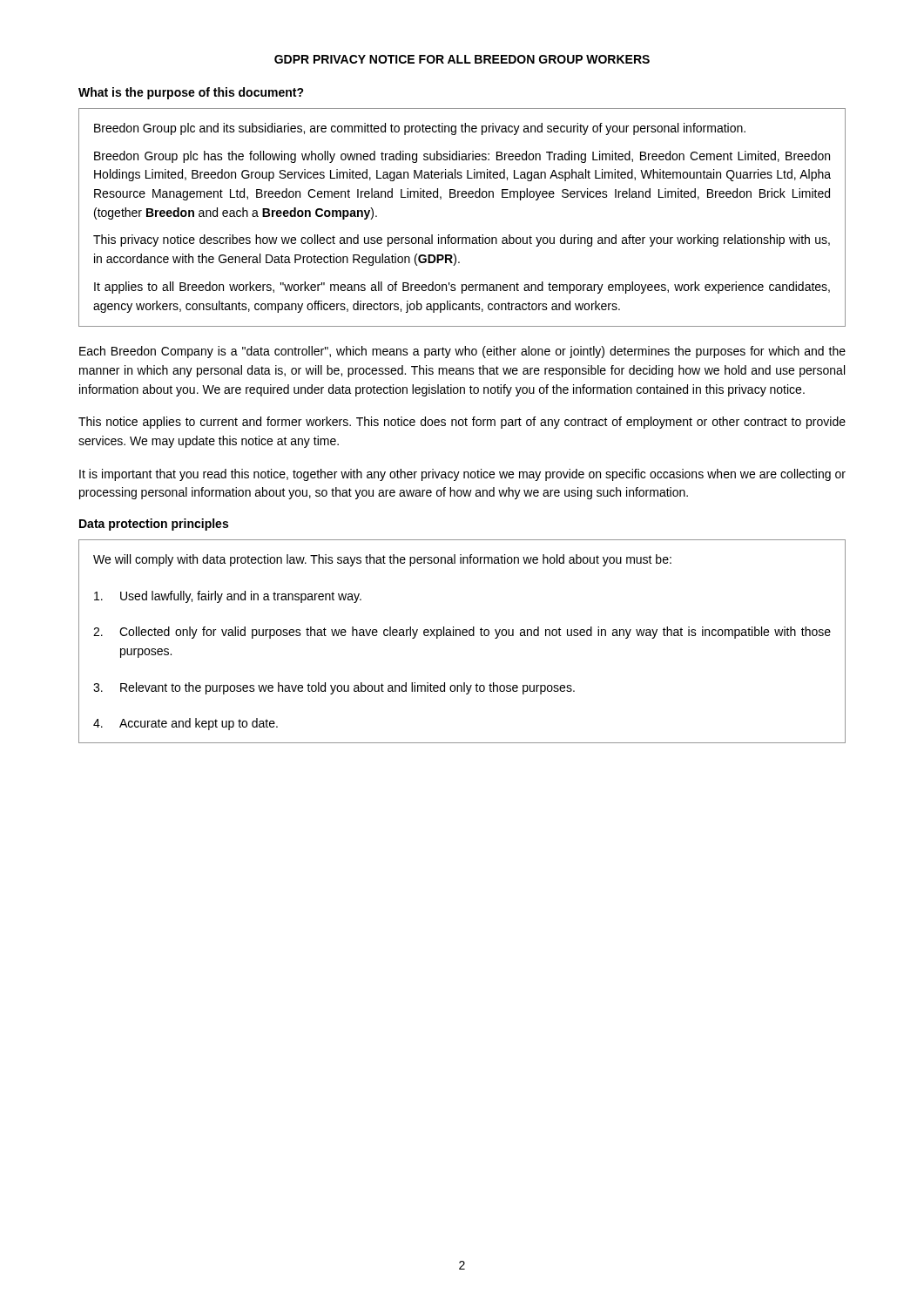Viewport: 924px width, 1307px height.
Task: Point to the text block starting "2. Collected only for valid purposes that we"
Action: 462,642
